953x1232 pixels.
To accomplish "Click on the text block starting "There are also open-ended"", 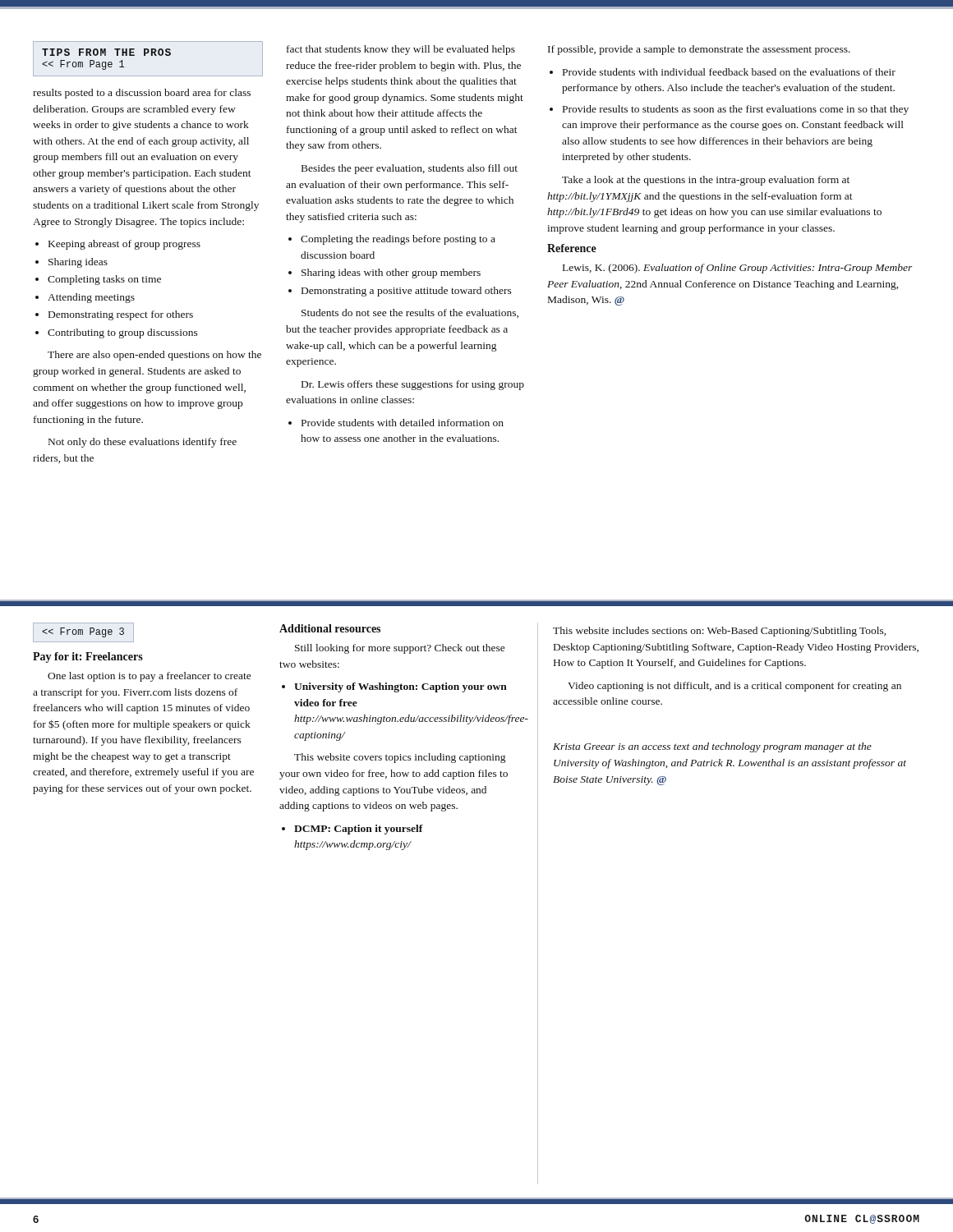I will 148,406.
